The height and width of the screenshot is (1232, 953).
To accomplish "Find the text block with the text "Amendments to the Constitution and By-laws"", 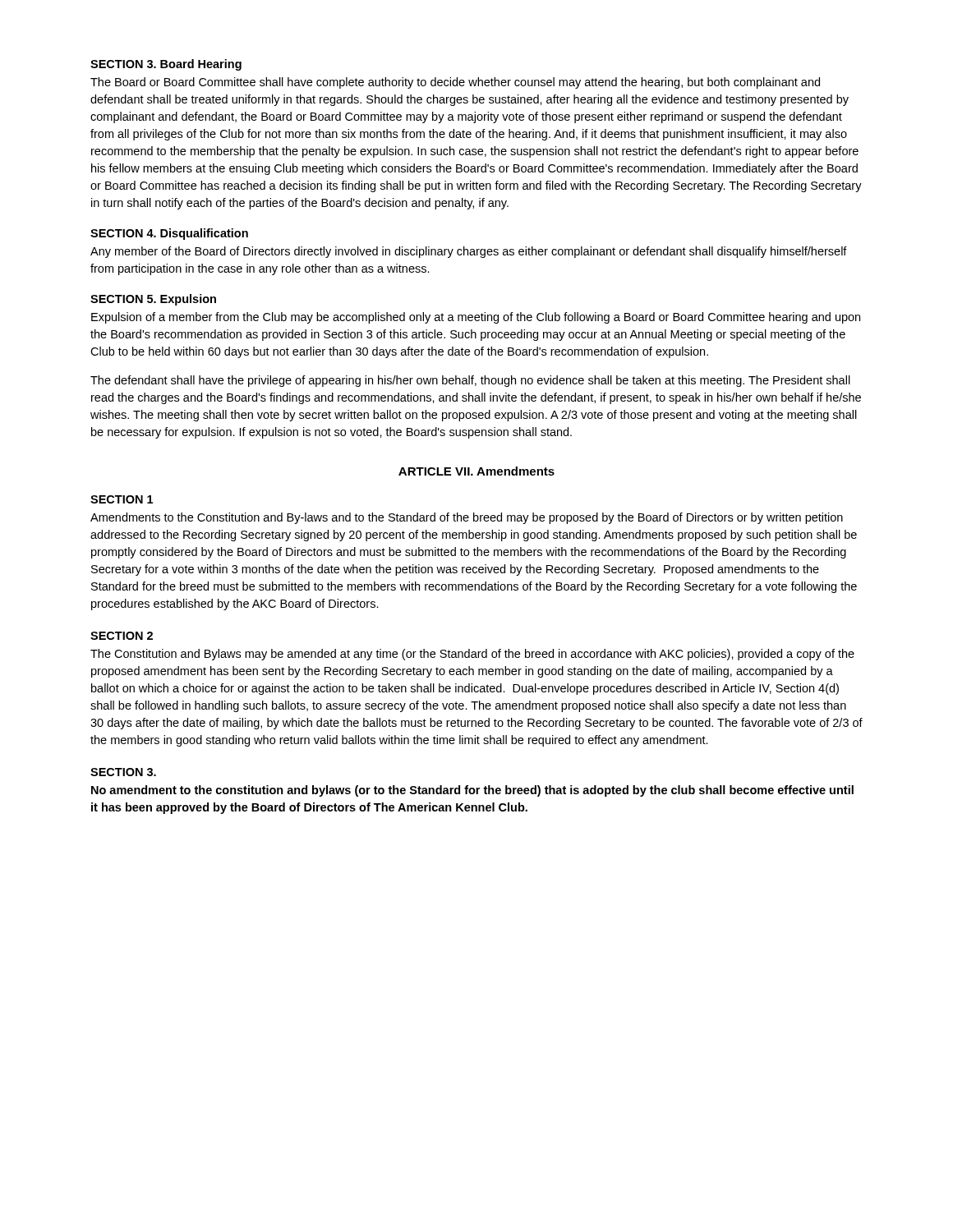I will tap(474, 561).
